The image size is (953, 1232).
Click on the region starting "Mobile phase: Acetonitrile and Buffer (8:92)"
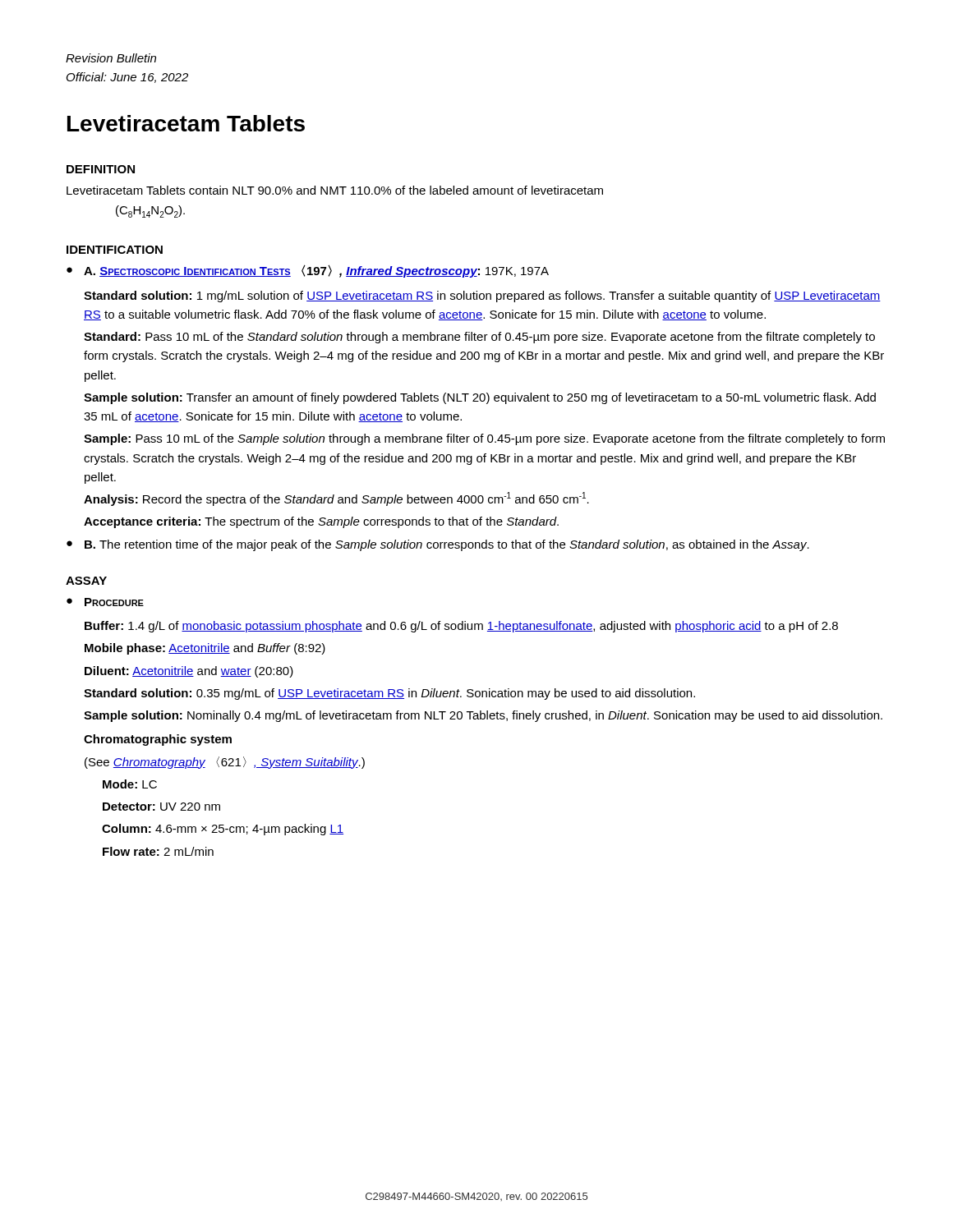(205, 648)
